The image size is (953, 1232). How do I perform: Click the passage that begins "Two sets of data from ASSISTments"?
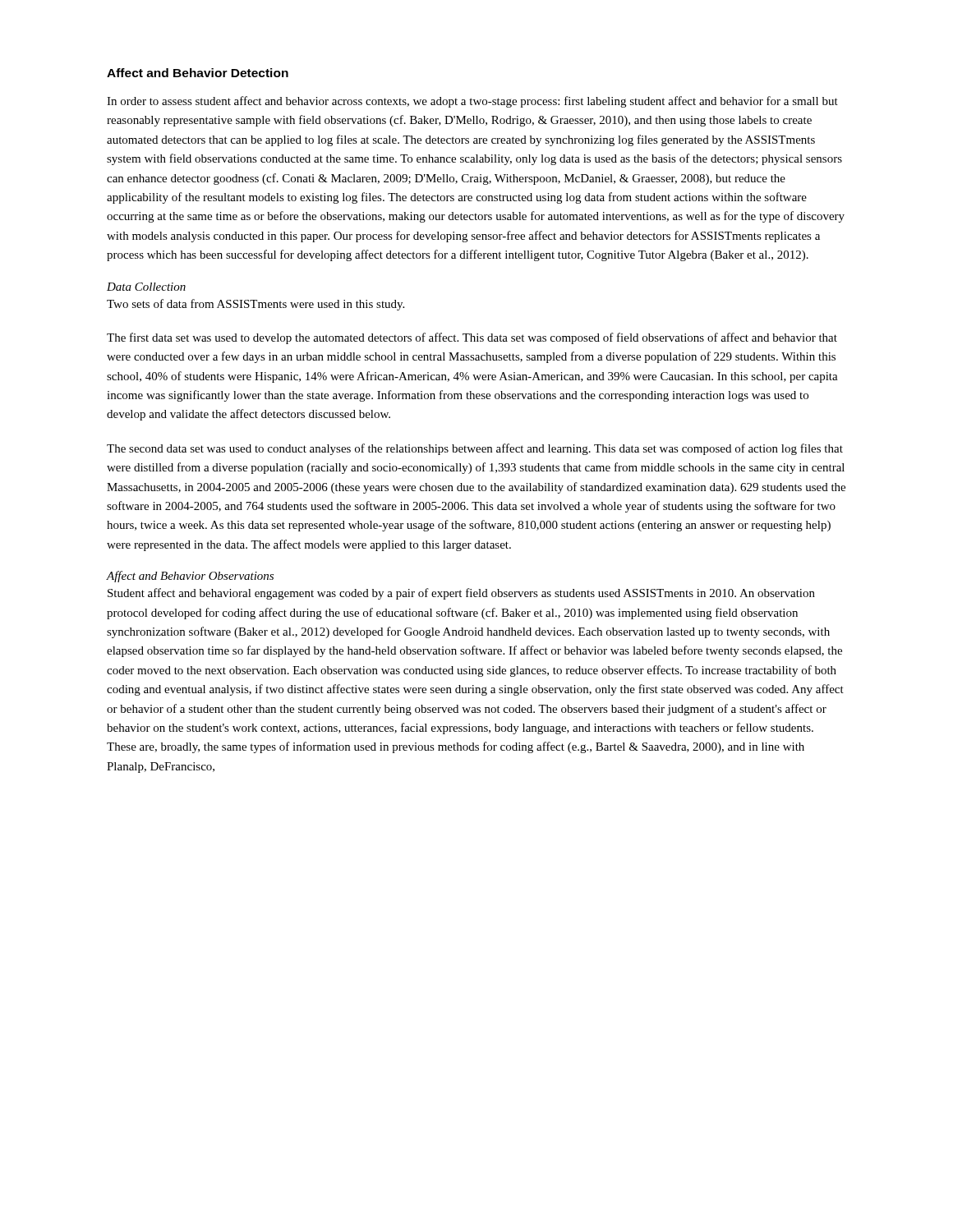[256, 304]
